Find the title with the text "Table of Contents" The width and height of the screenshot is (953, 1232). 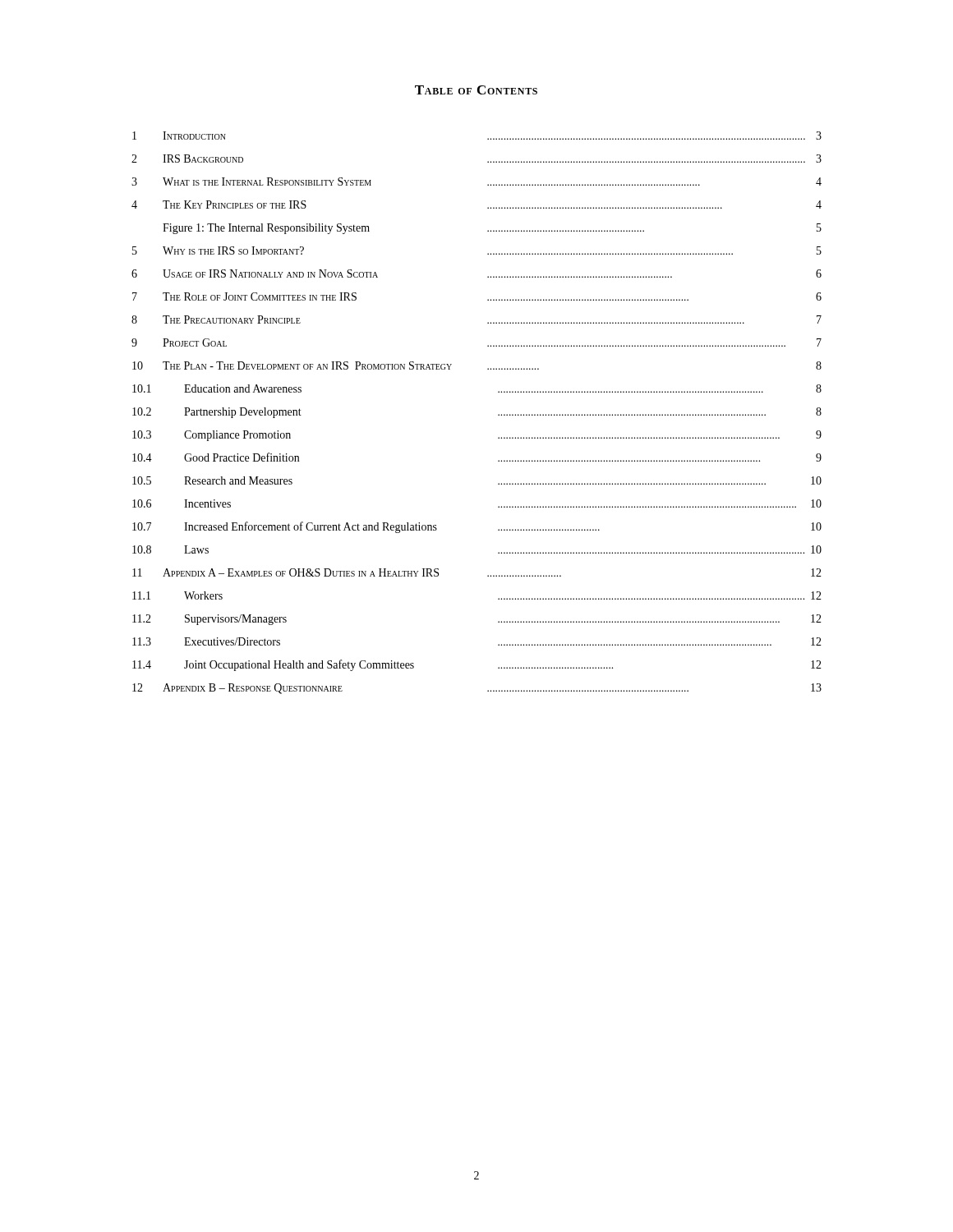click(x=476, y=90)
